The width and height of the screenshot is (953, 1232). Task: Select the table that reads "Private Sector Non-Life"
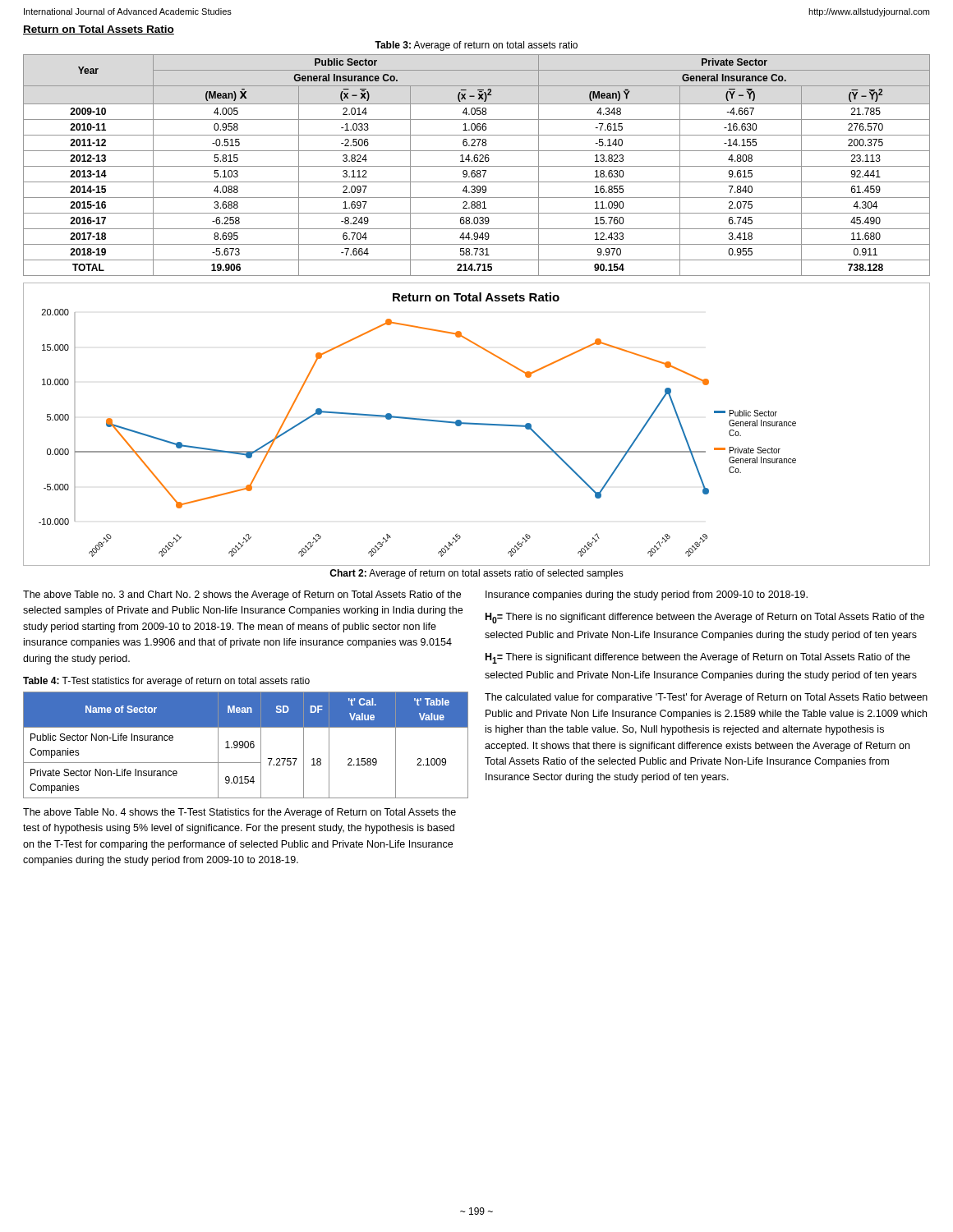(x=246, y=745)
